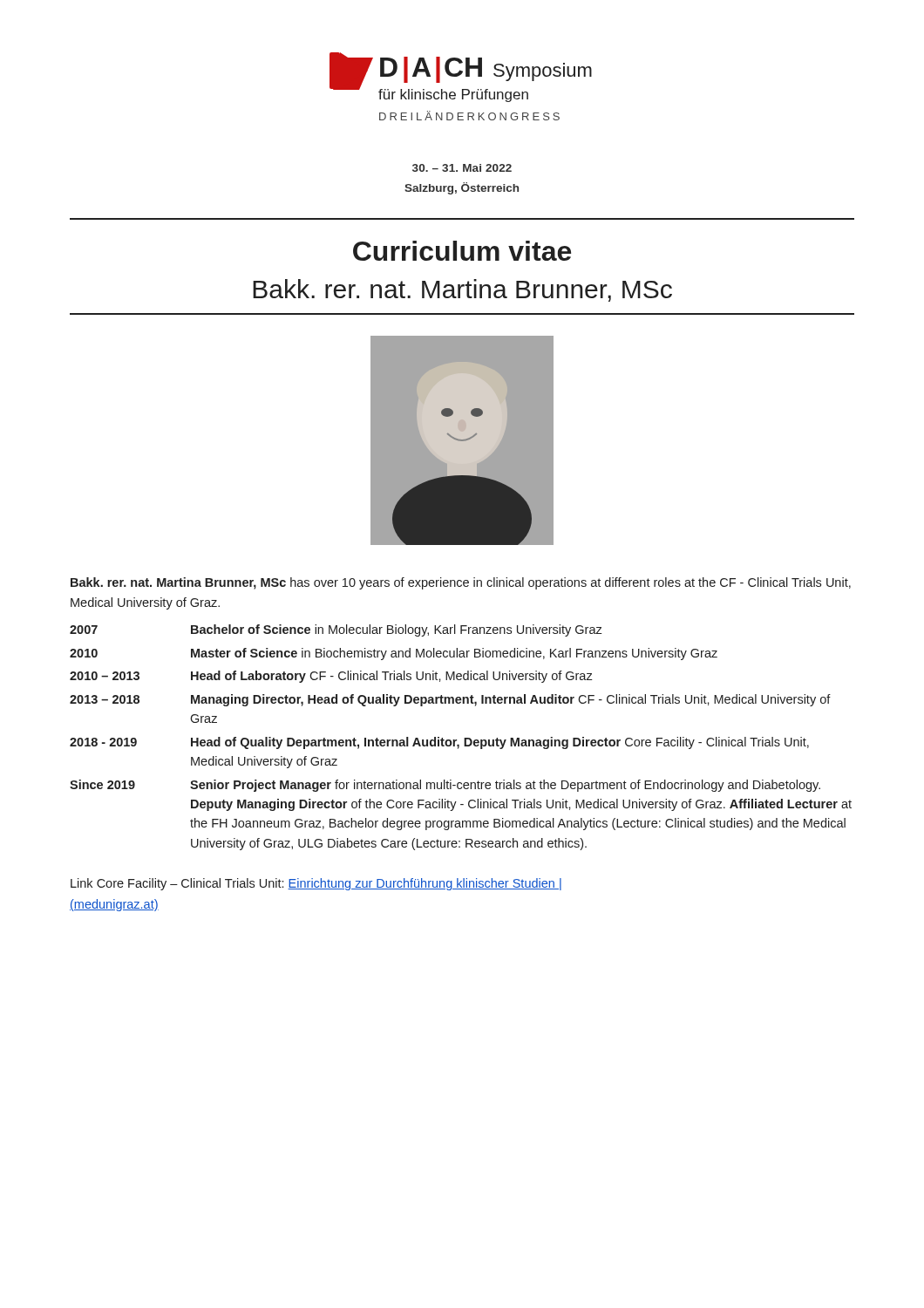The image size is (924, 1308).
Task: Locate the table with the text "2007 Bachelor of"
Action: 462,737
